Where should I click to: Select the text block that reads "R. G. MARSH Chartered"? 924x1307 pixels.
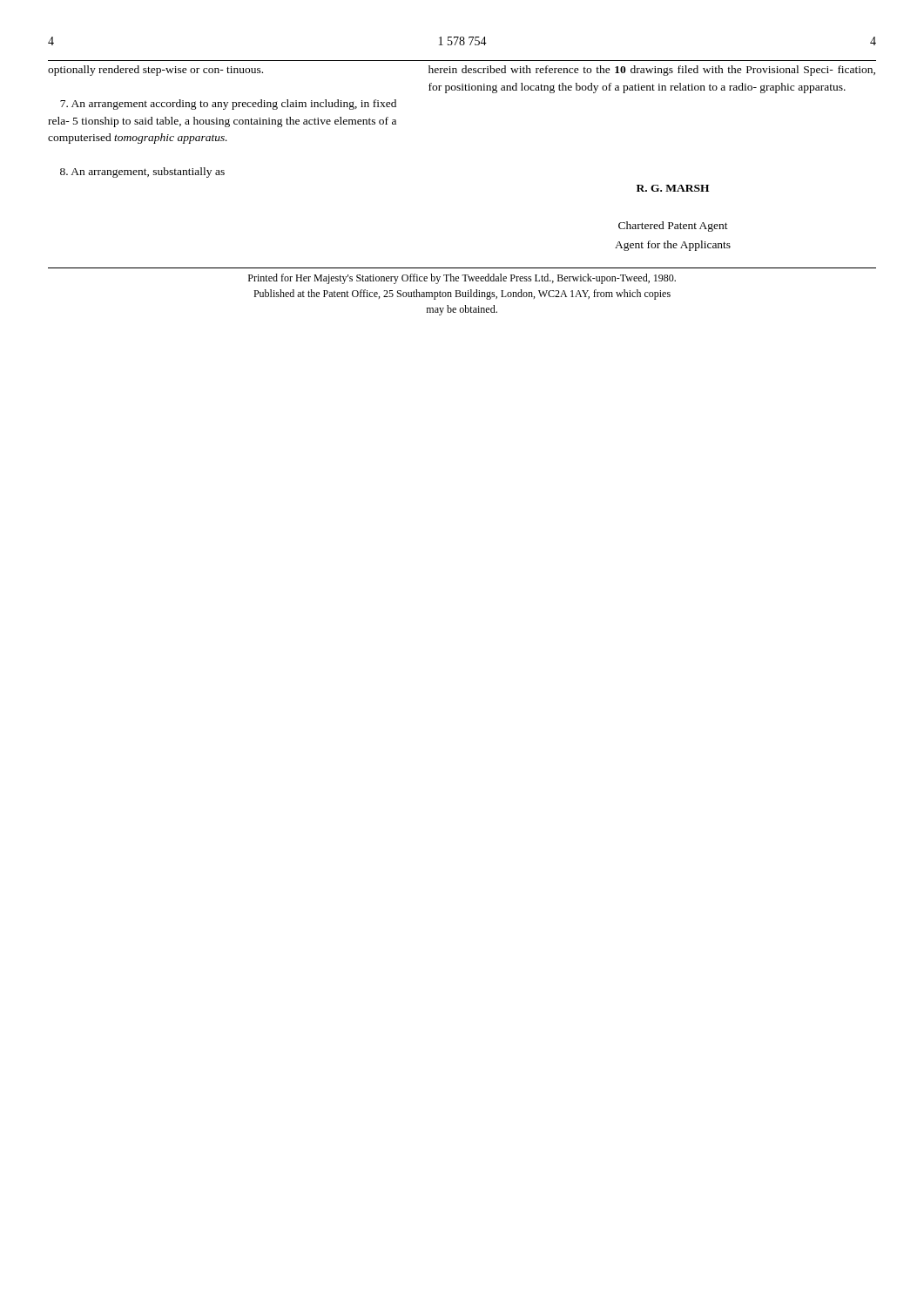tap(673, 216)
